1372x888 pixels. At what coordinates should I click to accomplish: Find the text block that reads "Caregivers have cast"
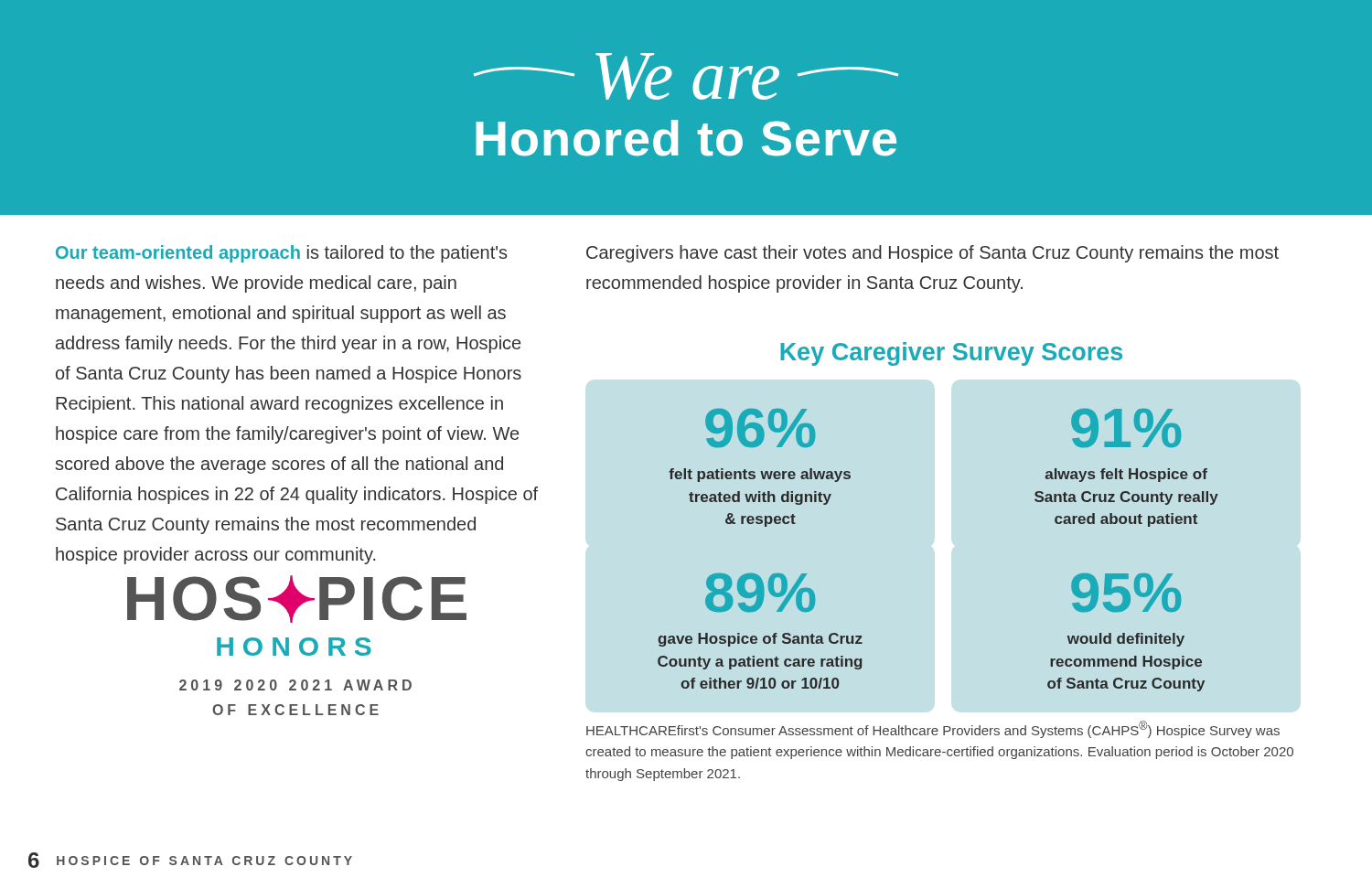click(x=951, y=268)
